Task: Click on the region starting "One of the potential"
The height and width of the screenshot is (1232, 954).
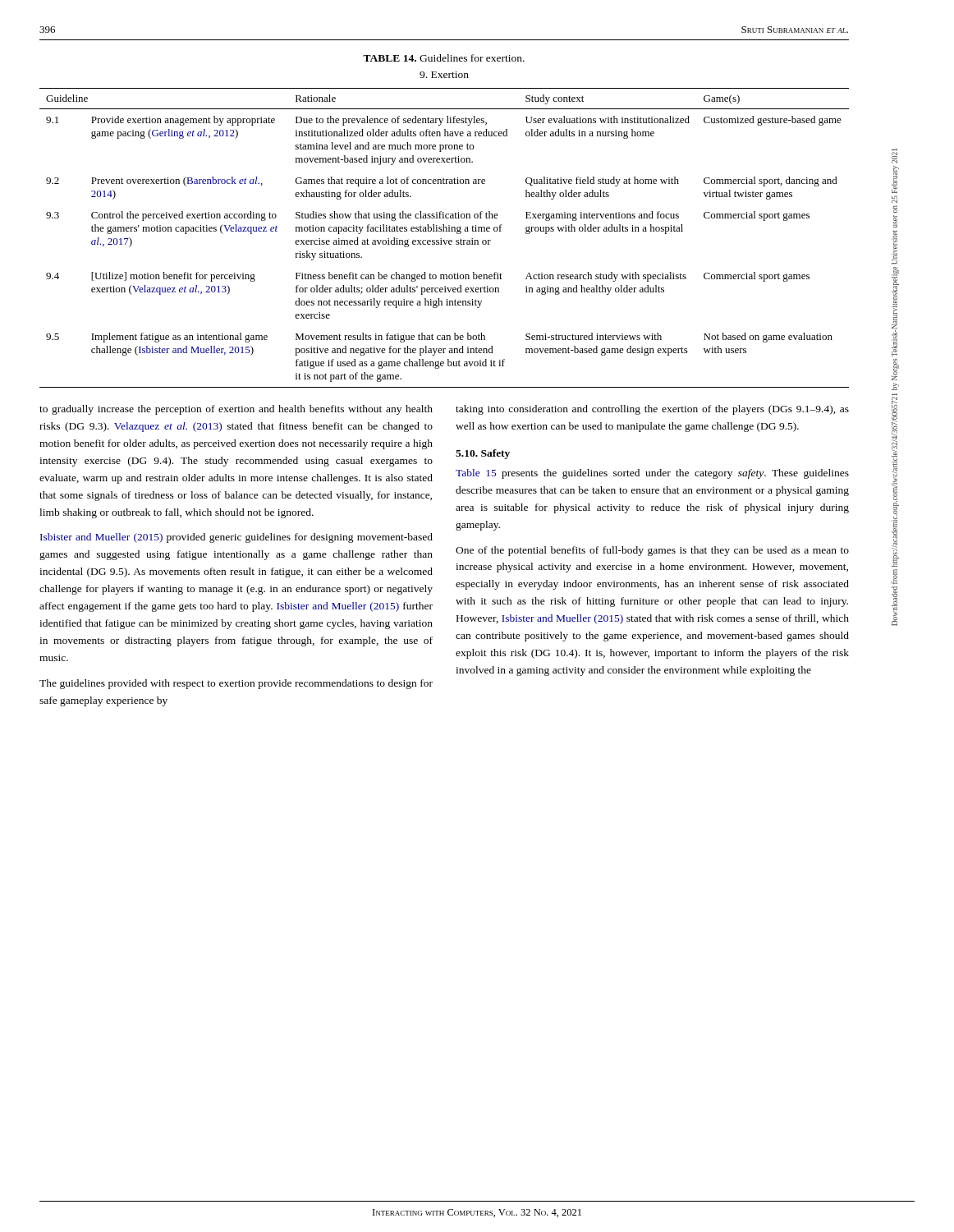Action: point(652,610)
